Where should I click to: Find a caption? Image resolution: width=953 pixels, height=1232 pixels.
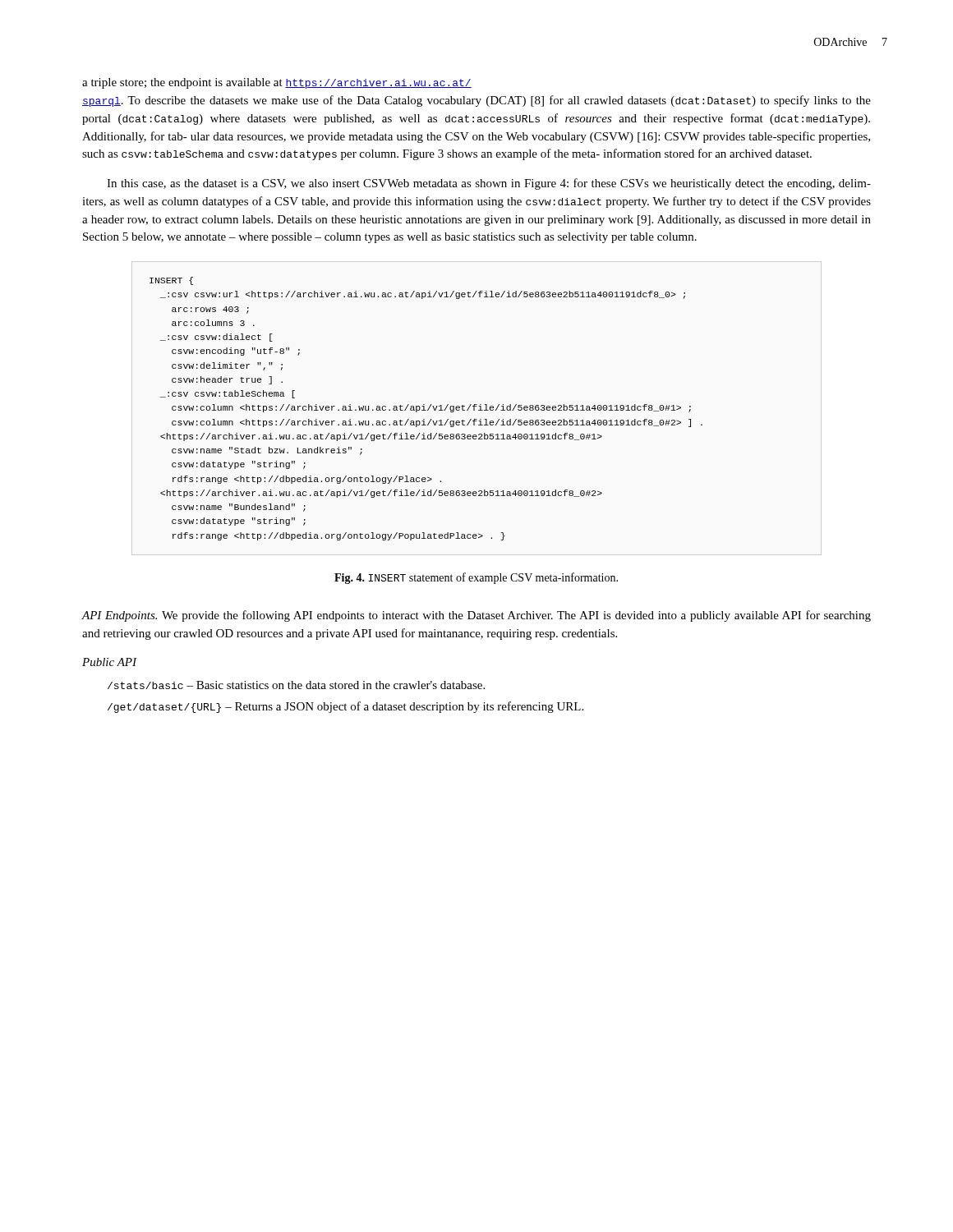click(x=476, y=578)
